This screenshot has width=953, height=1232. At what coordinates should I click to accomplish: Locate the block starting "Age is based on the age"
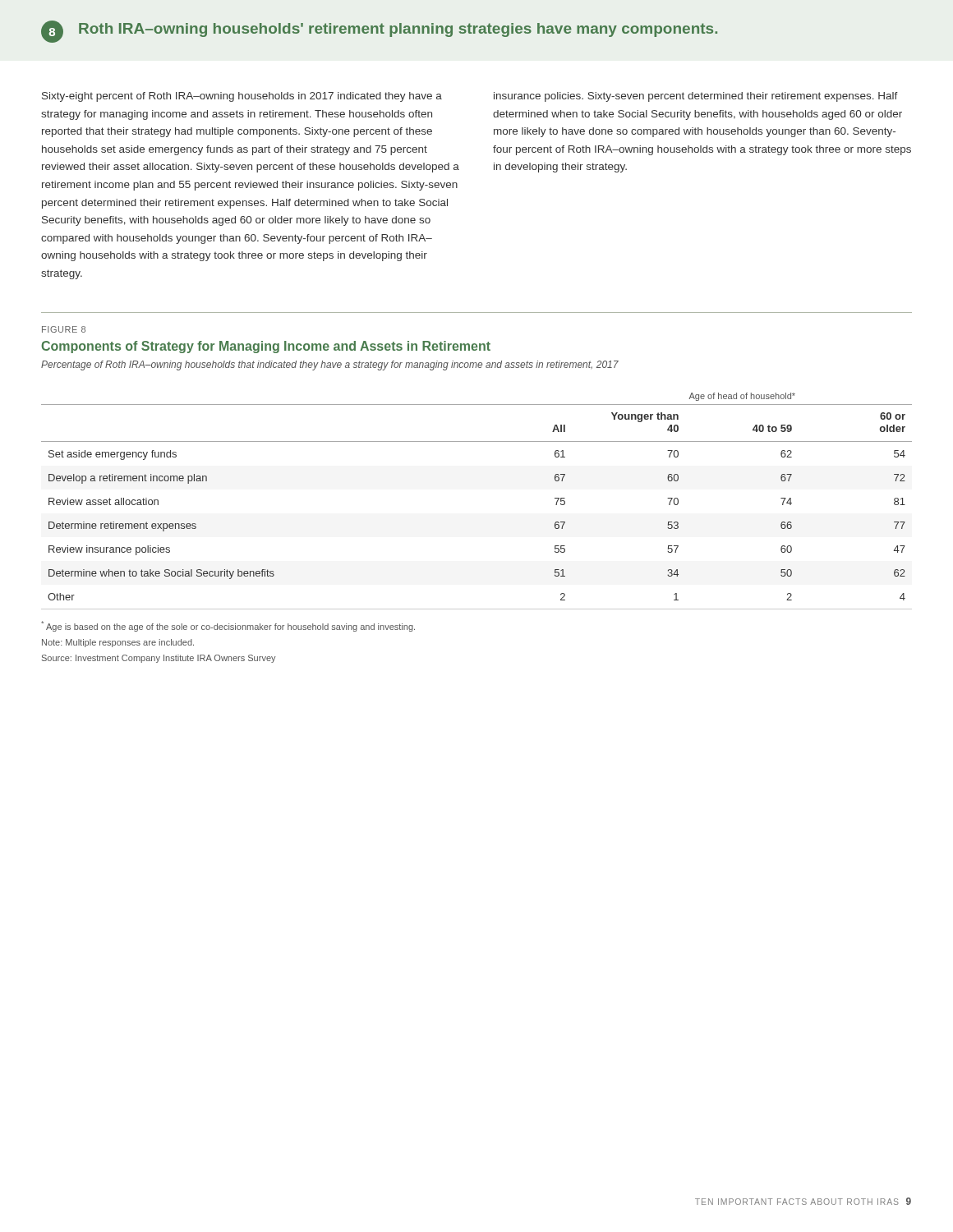click(228, 626)
